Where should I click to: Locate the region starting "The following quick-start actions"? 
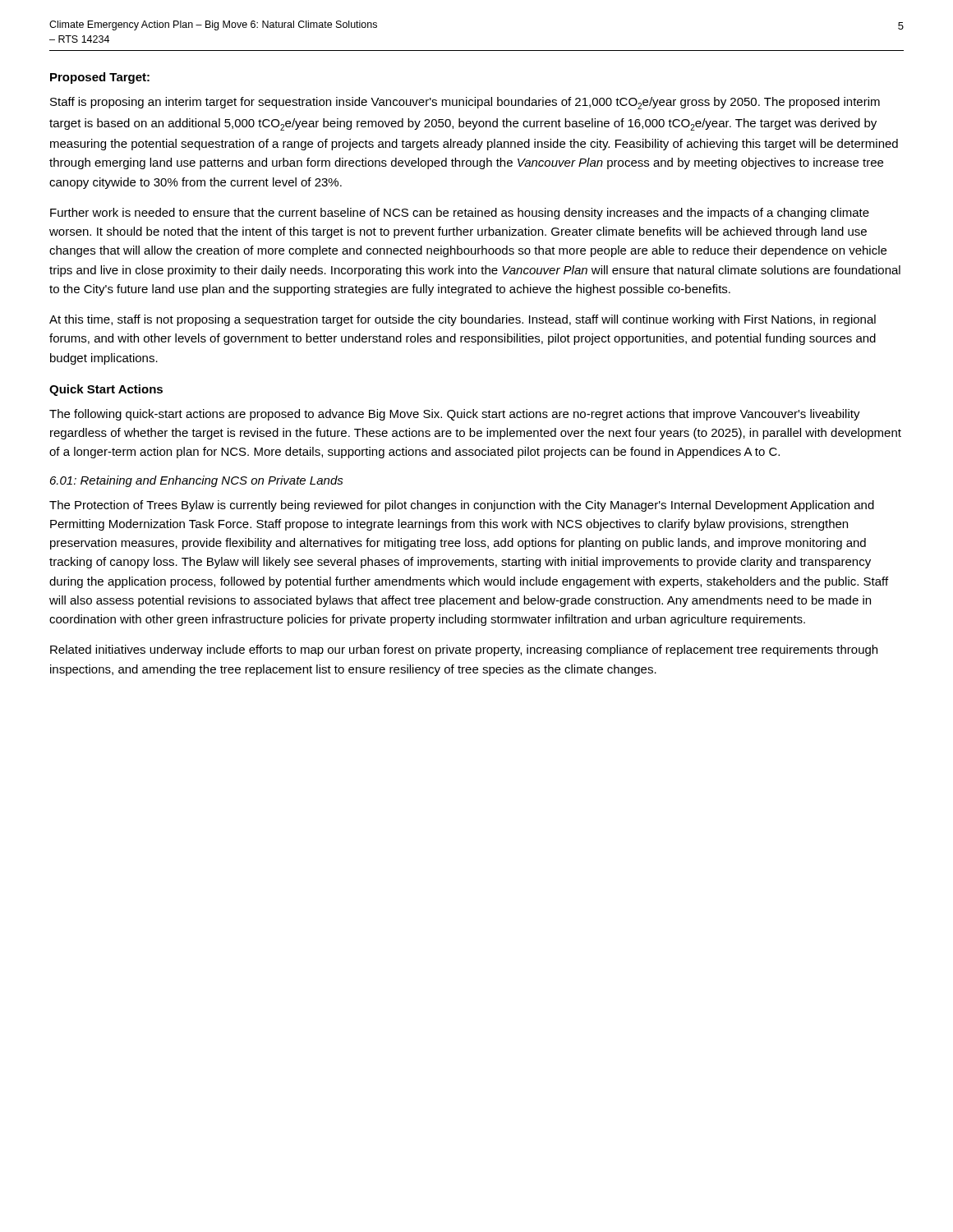tap(475, 432)
